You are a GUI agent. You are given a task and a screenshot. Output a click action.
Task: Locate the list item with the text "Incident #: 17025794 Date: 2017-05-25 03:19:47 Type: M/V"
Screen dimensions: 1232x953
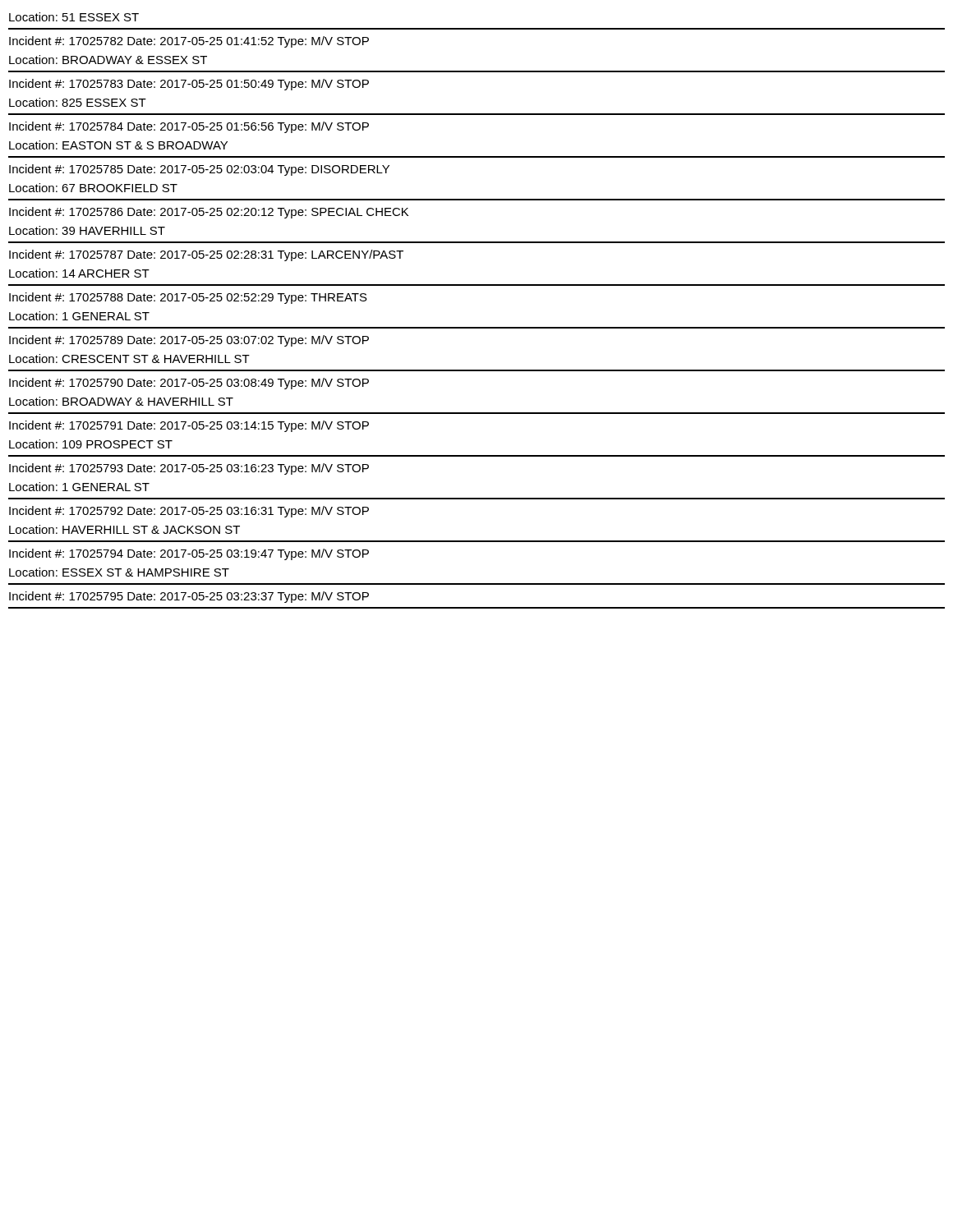pos(189,554)
